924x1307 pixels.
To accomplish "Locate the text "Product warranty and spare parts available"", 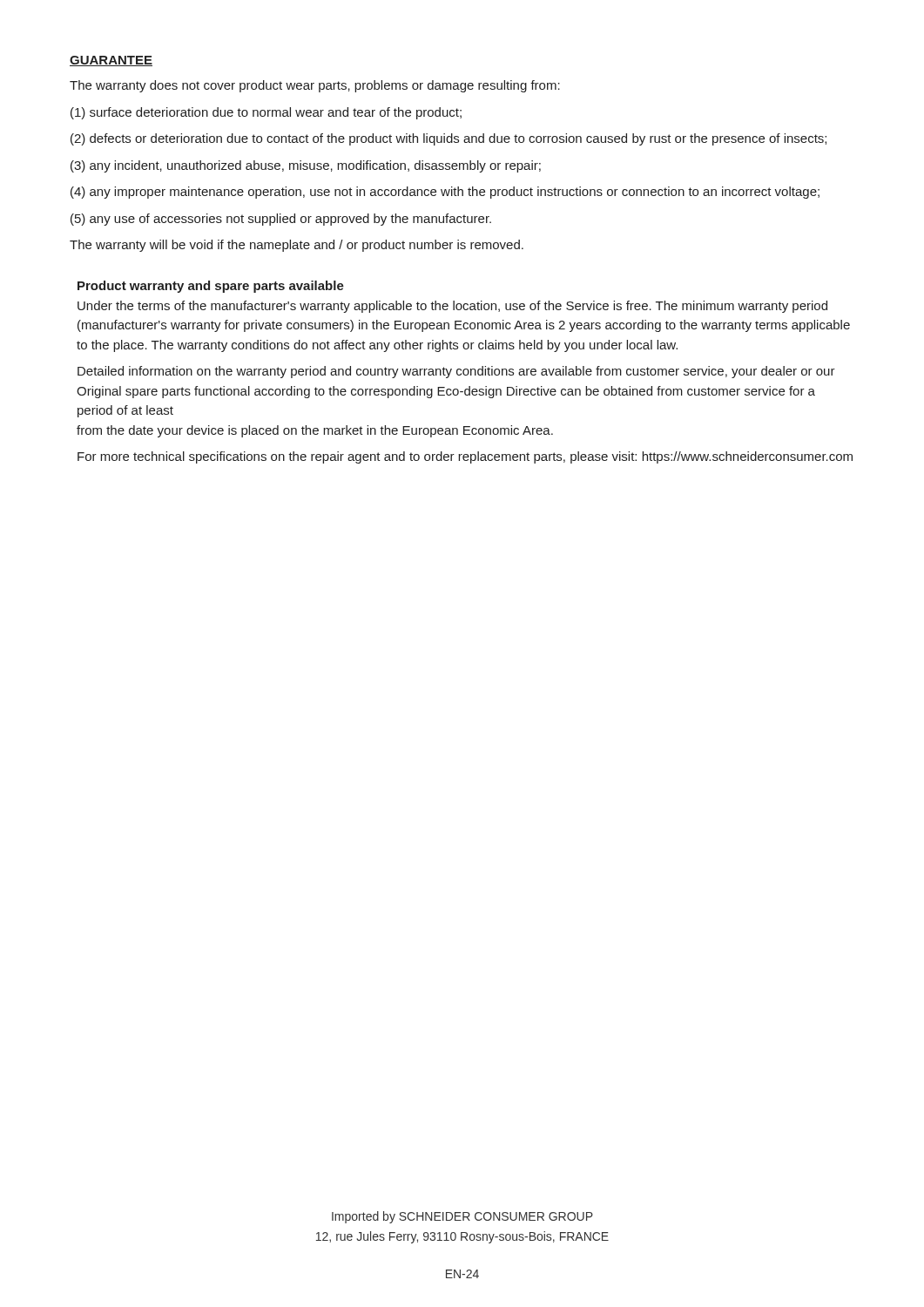I will click(x=207, y=285).
